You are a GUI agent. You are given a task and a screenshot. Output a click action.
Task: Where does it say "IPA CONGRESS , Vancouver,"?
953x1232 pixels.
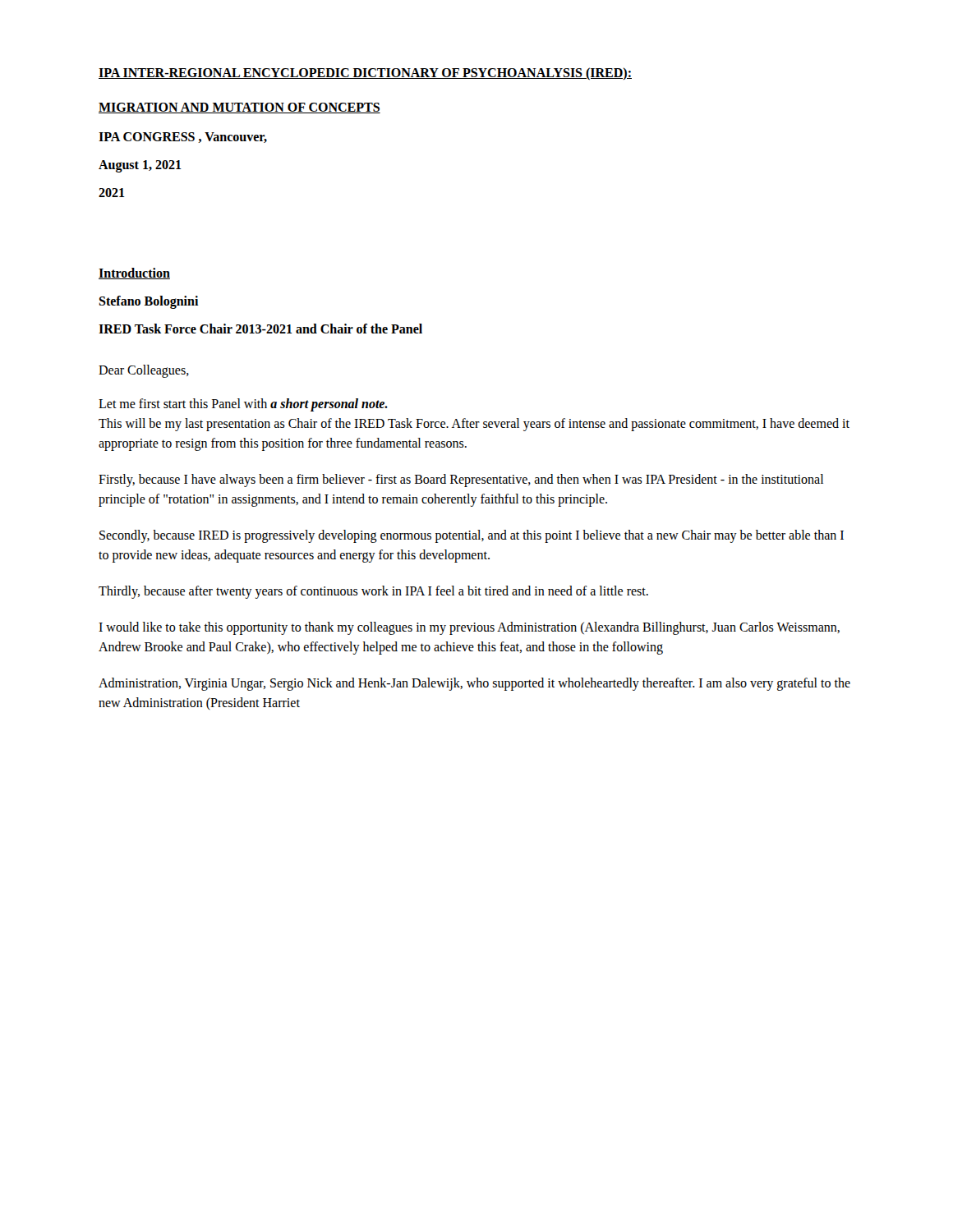coord(183,137)
